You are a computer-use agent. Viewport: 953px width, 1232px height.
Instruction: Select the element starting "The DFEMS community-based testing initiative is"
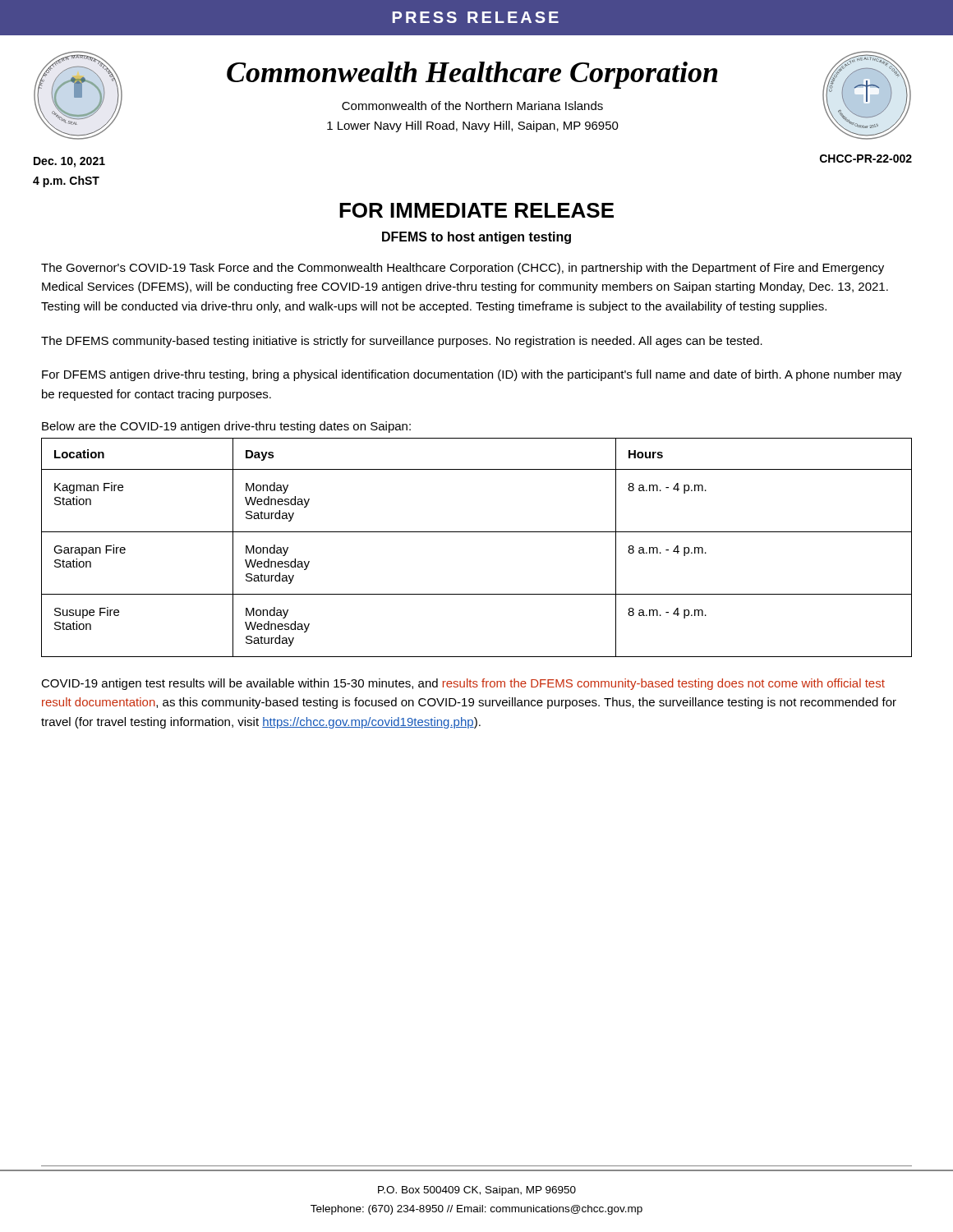coord(402,340)
